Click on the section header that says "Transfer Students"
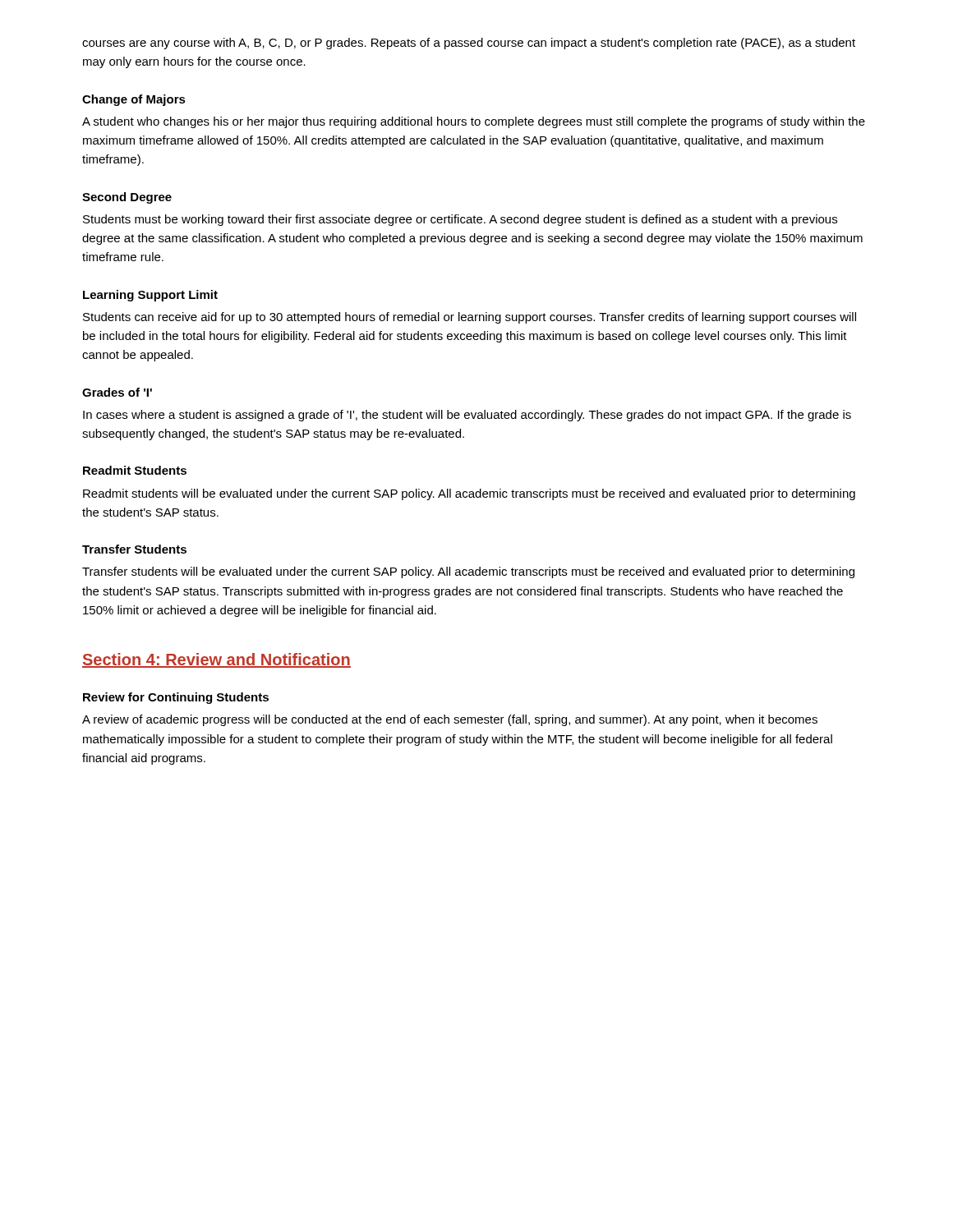 (134, 549)
